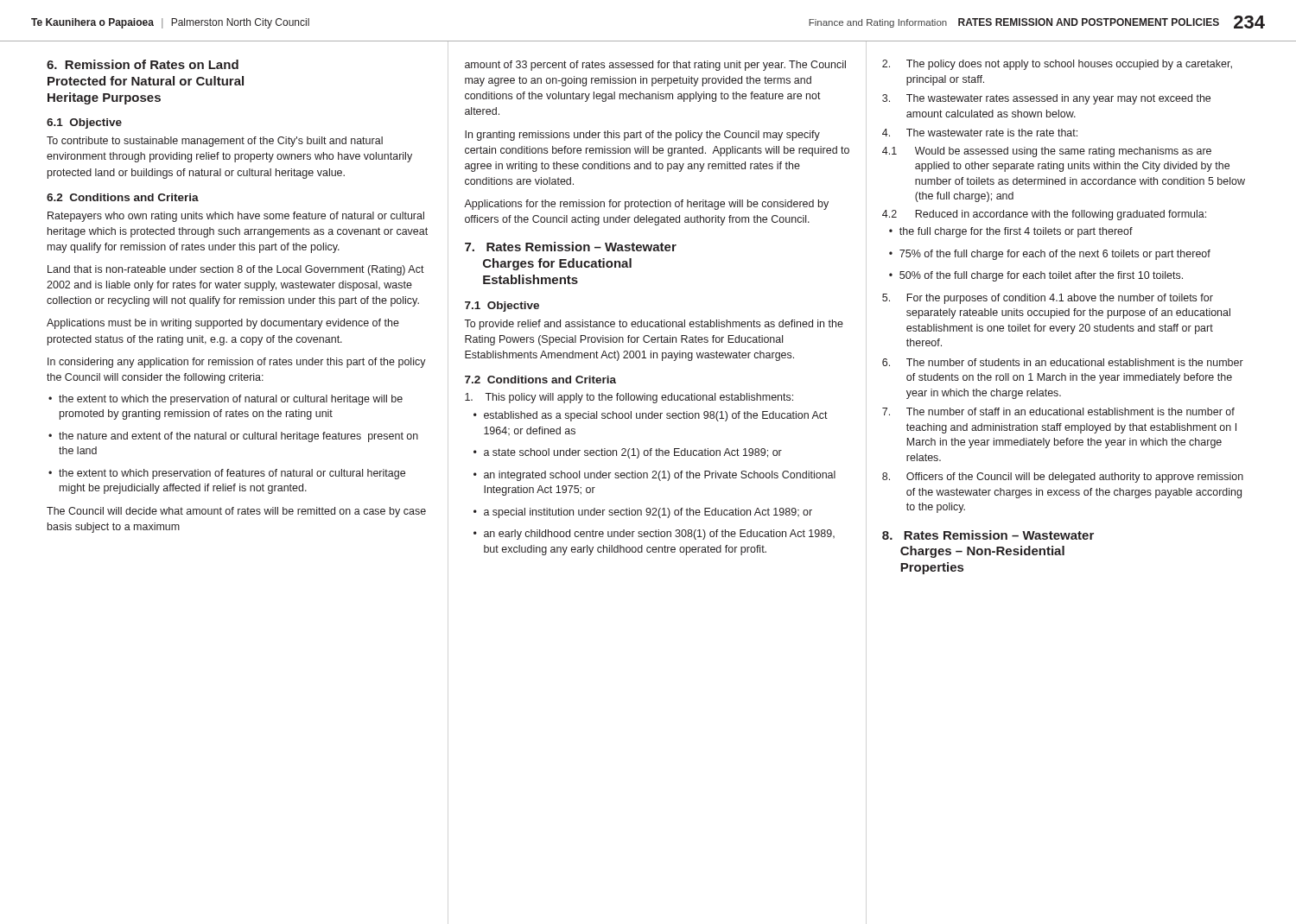The width and height of the screenshot is (1296, 924).
Task: Click the passage that begins "amount of 33 percent of"
Action: coord(657,88)
